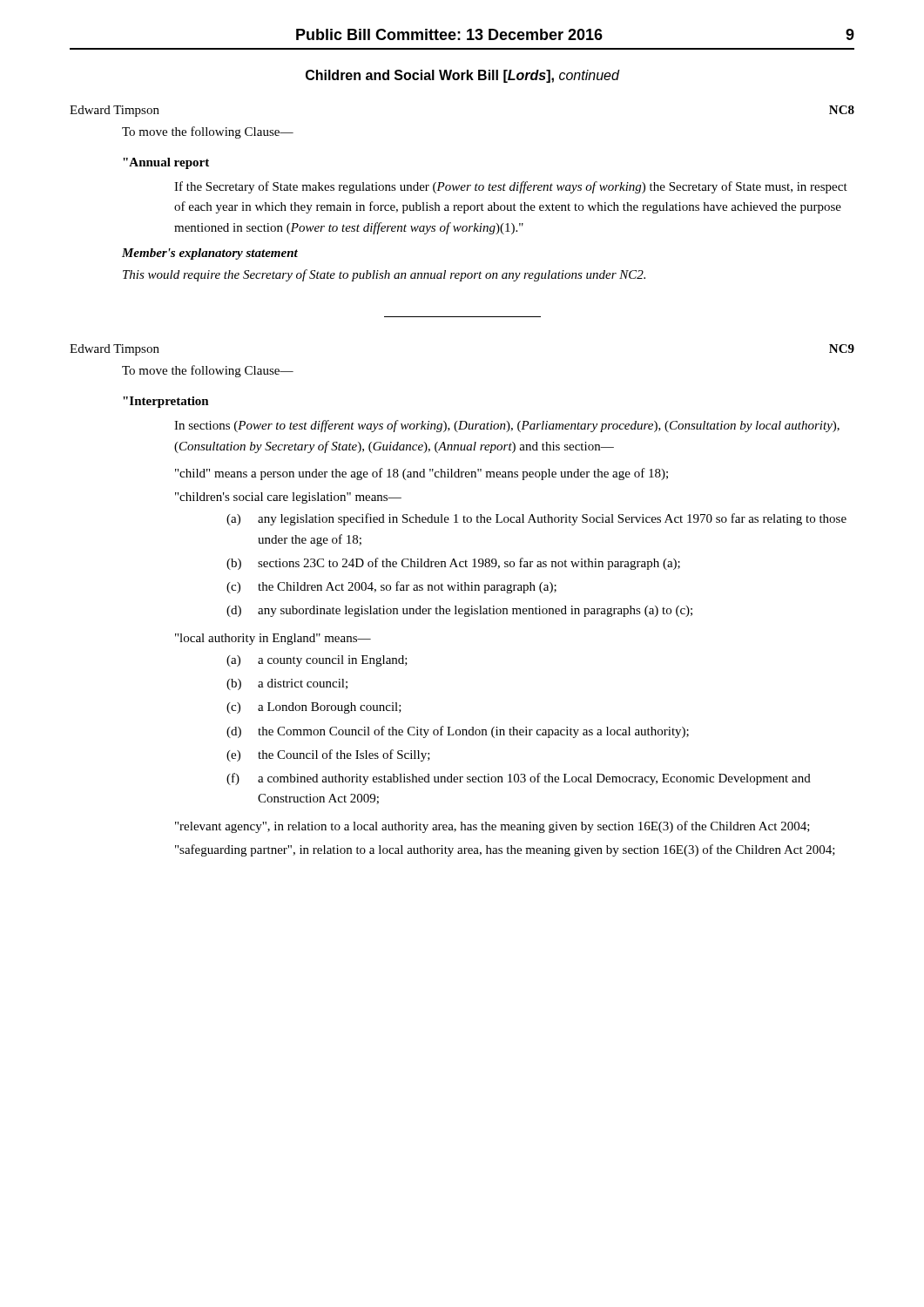Viewport: 924px width, 1307px height.
Task: Navigate to the passage starting ""Annual report"
Action: click(166, 162)
